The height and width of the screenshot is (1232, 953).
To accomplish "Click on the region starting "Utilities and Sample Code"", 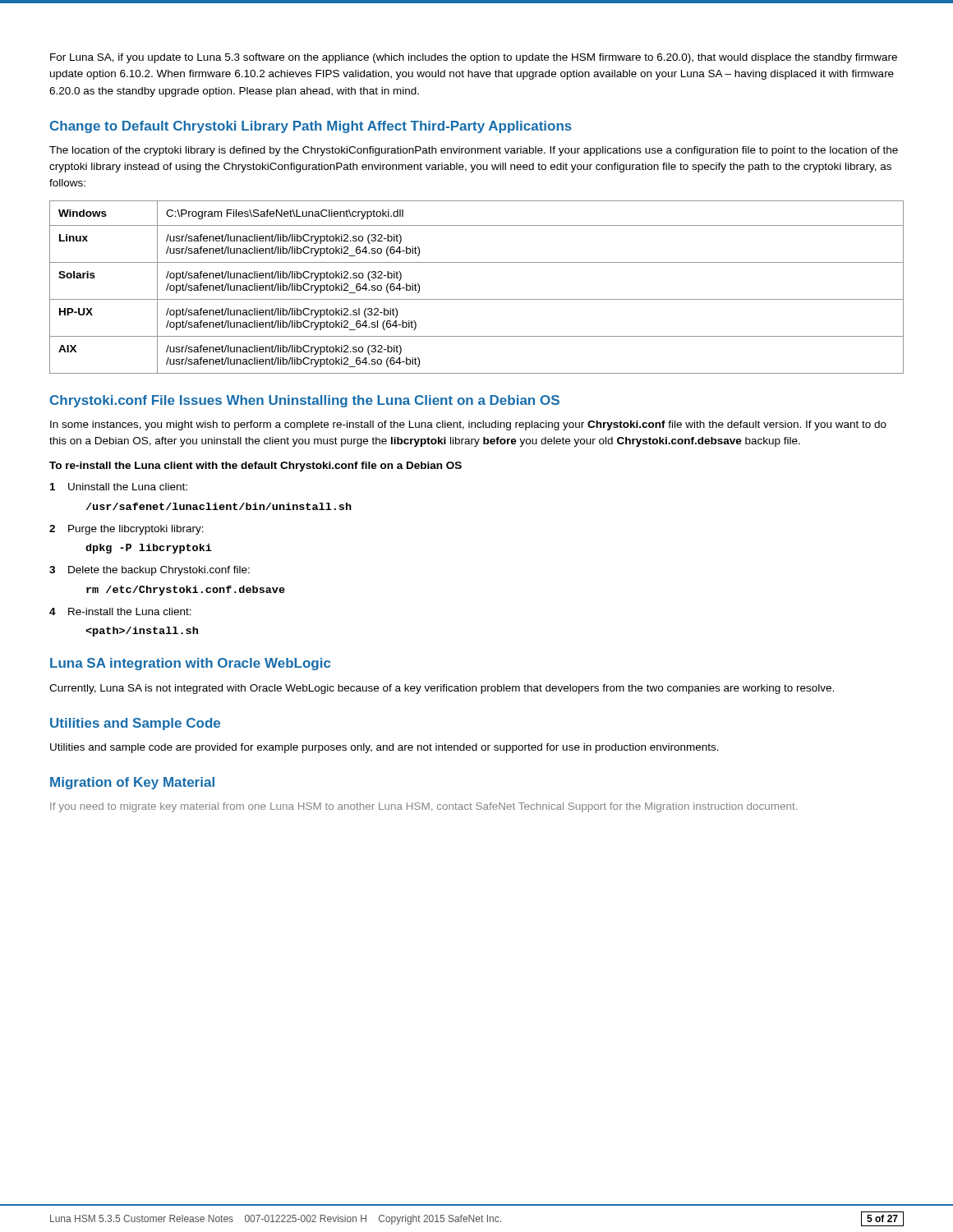I will 135,723.
